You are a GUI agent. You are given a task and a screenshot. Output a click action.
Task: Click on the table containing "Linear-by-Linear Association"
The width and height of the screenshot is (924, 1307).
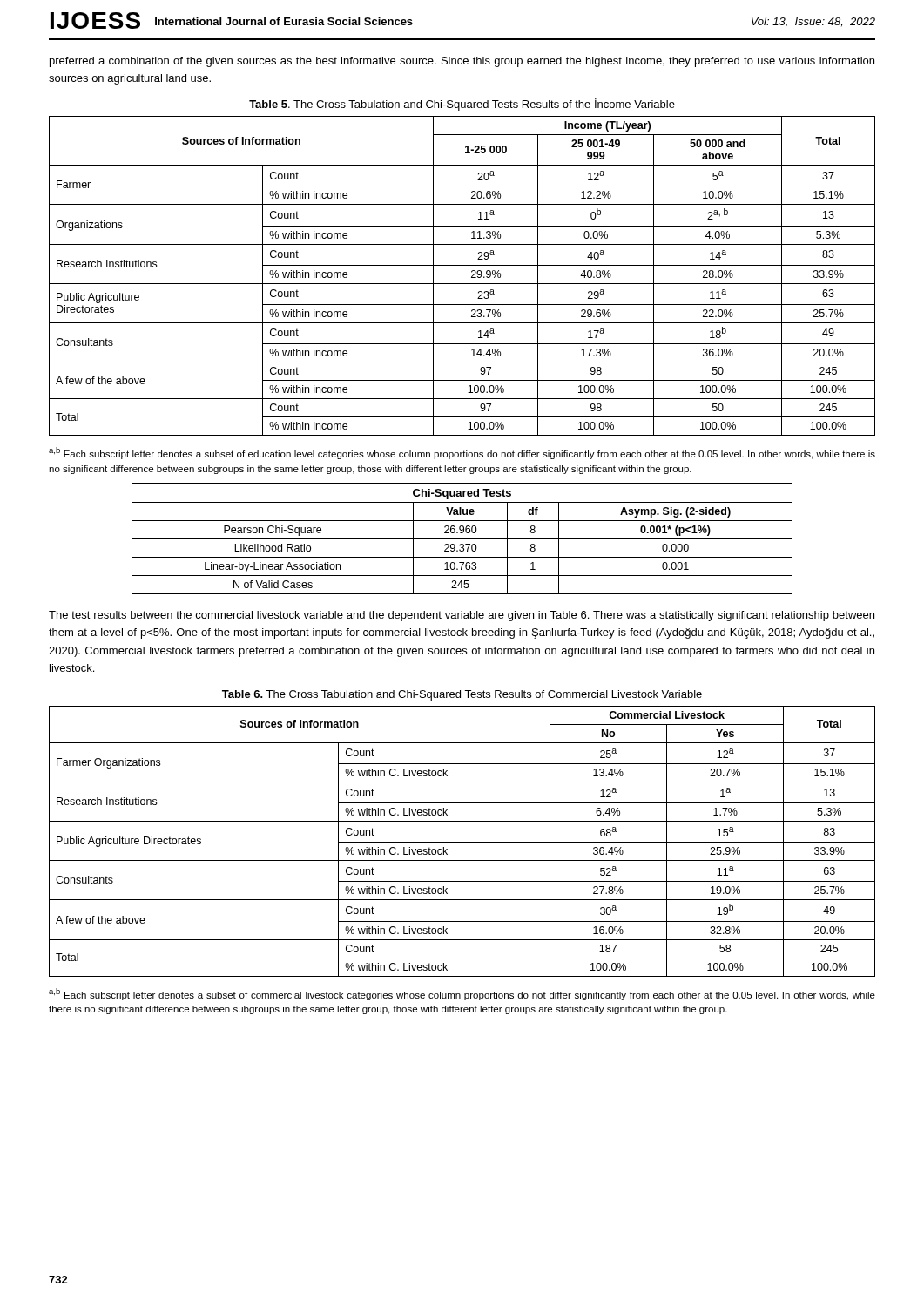[462, 539]
